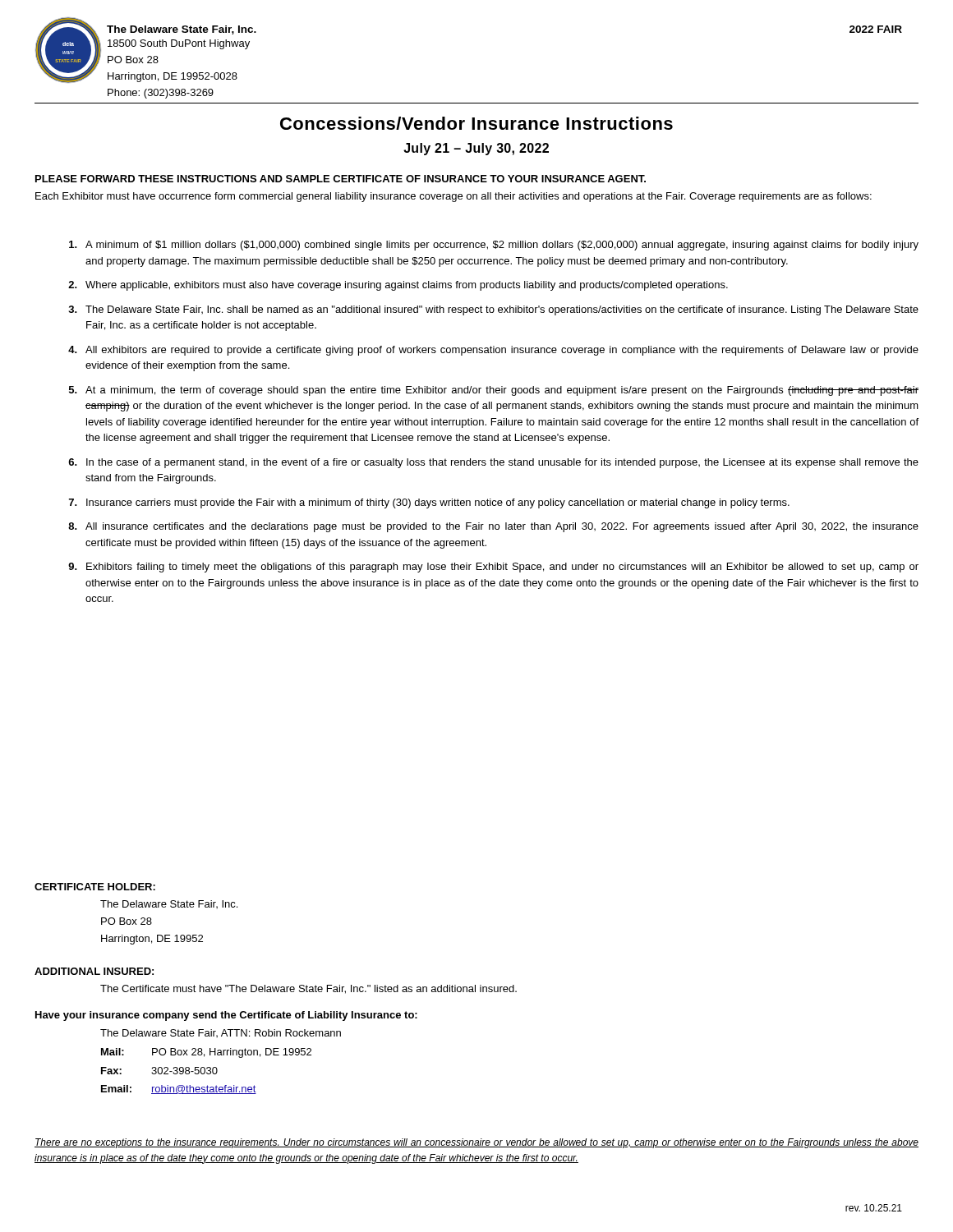This screenshot has width=953, height=1232.
Task: Locate the text block starting "ADDITIONAL INSURED: The"
Action: (x=476, y=981)
